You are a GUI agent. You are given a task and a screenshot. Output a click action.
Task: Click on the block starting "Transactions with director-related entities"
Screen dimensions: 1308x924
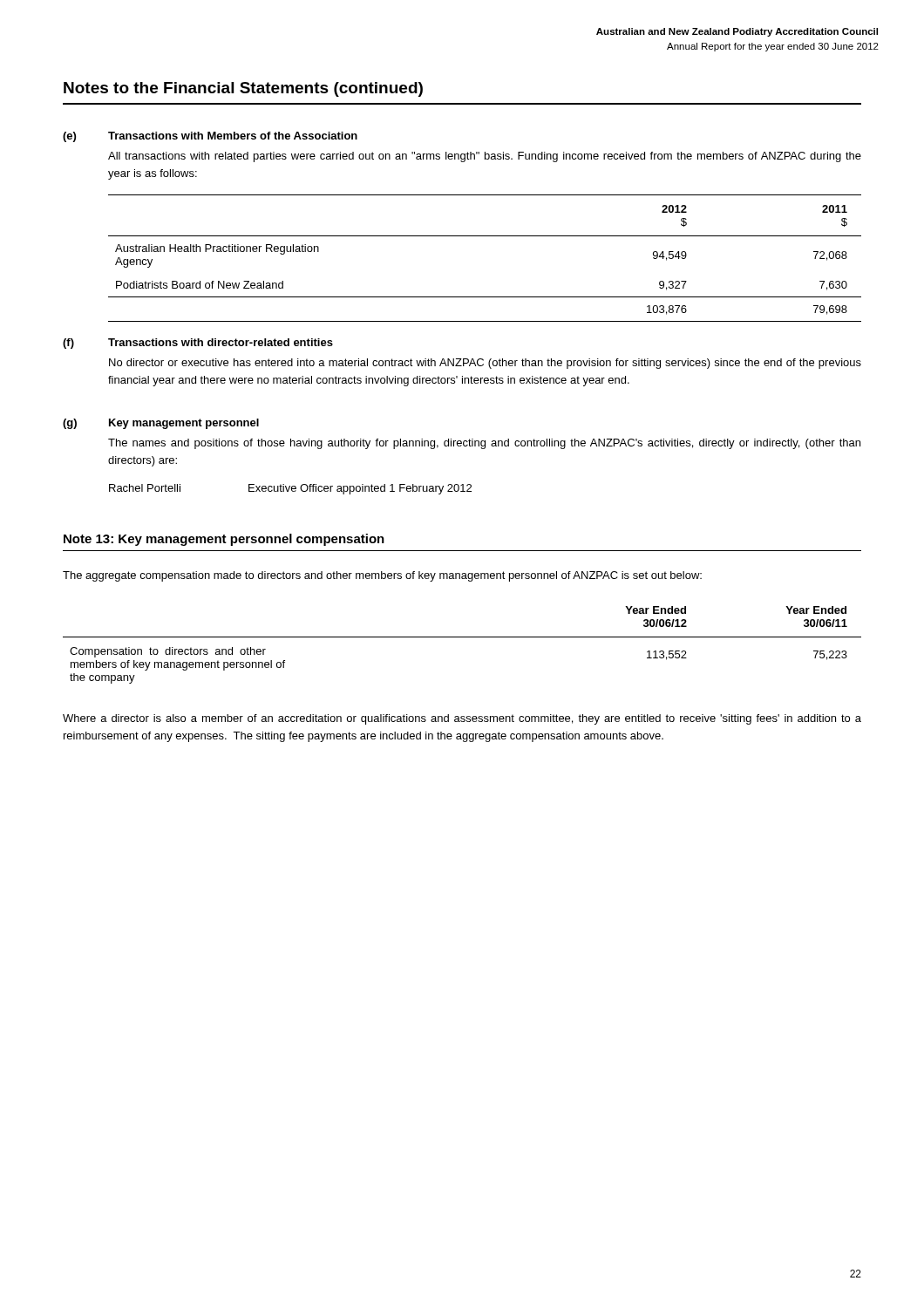[x=221, y=343]
